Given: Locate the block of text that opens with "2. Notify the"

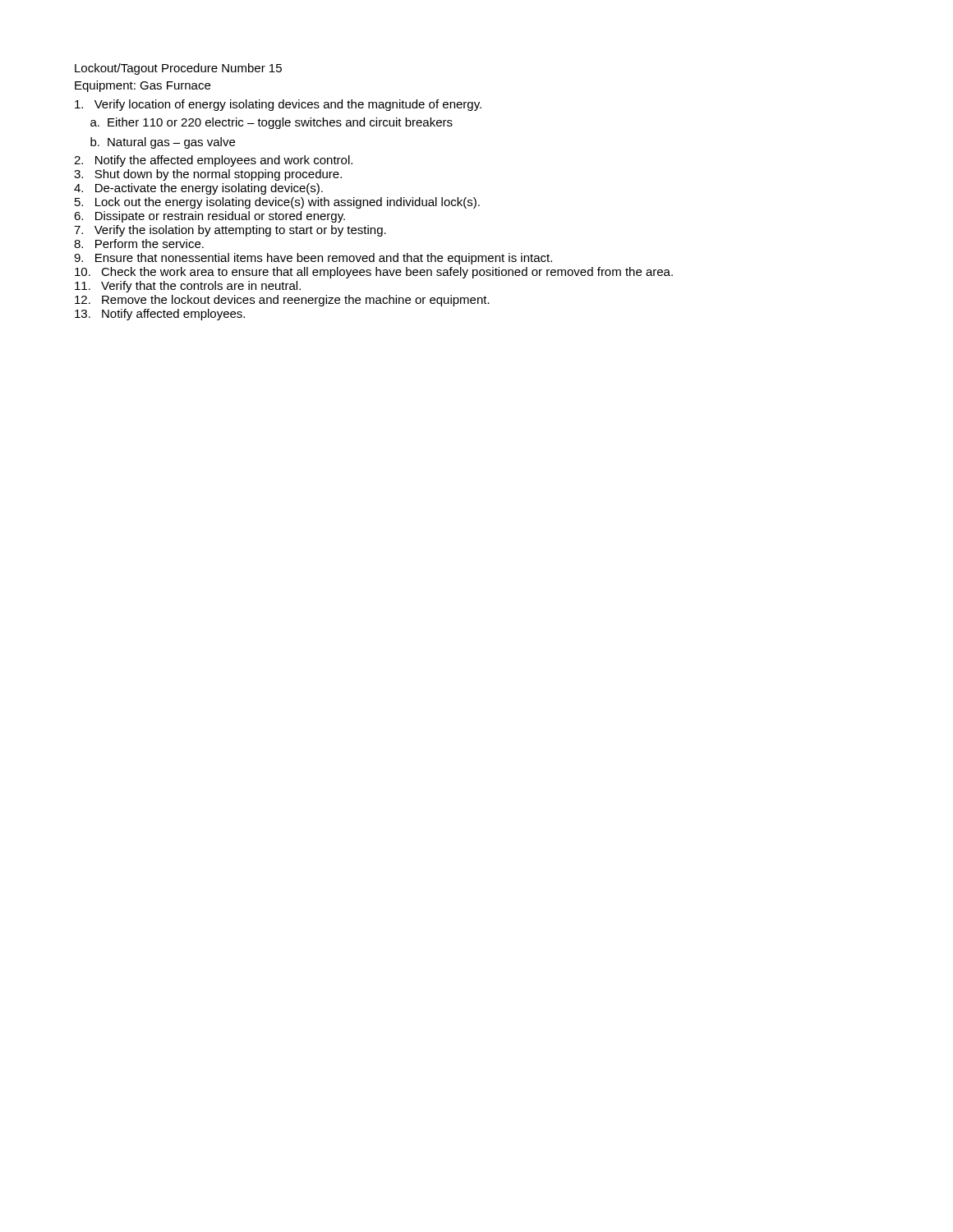Looking at the screenshot, I should pyautogui.click(x=213, y=161).
